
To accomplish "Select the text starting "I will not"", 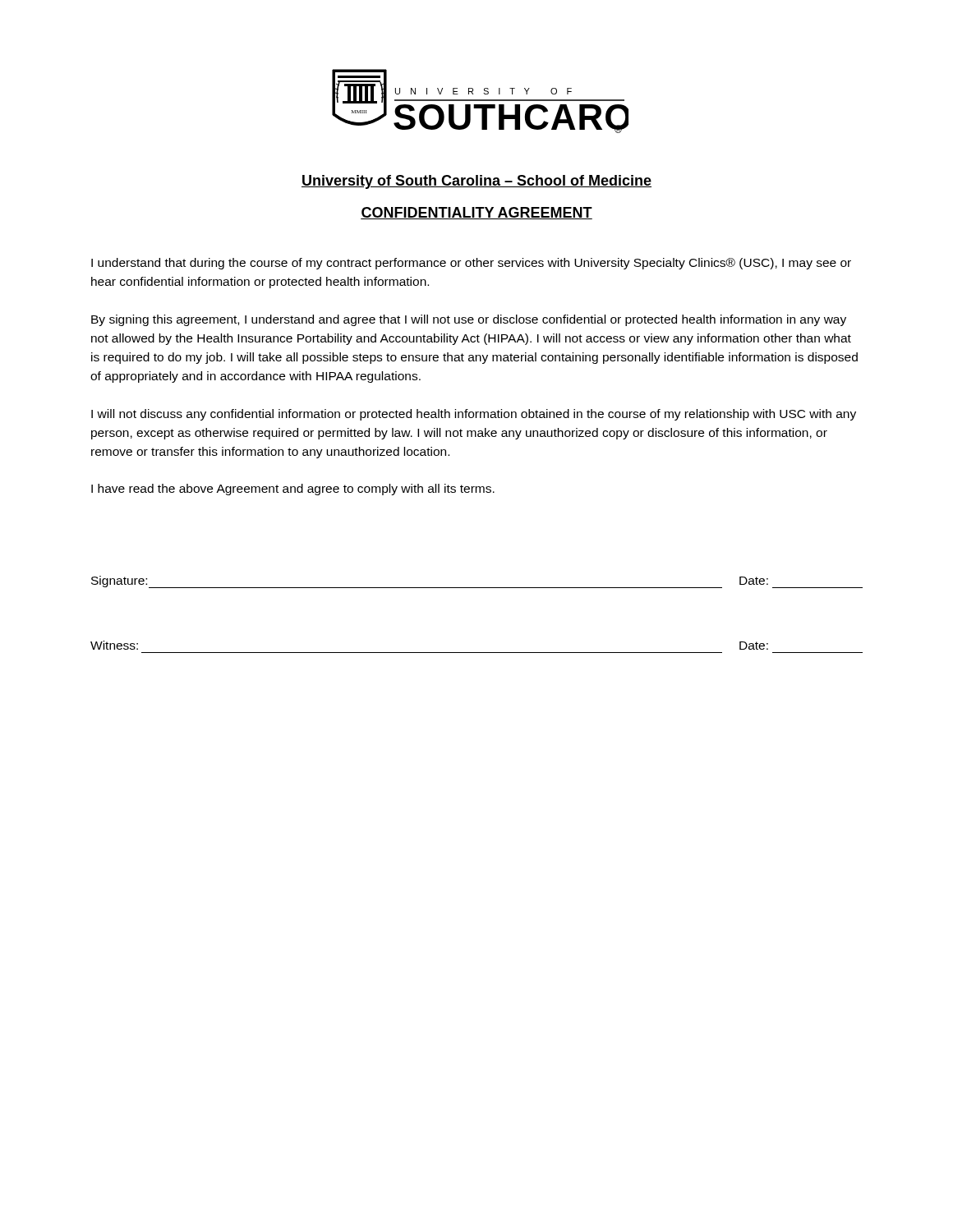I will pos(473,432).
